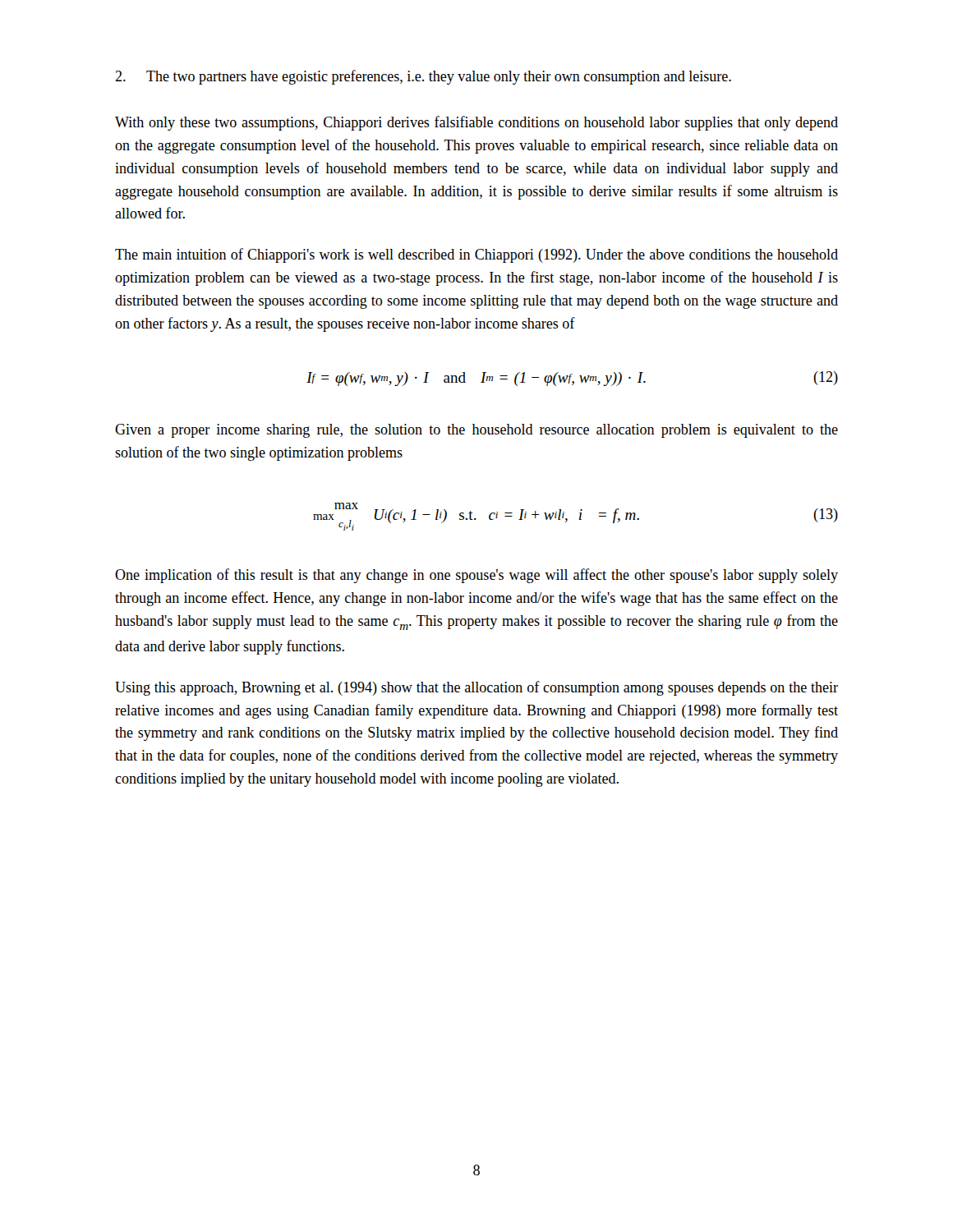Image resolution: width=953 pixels, height=1232 pixels.
Task: Click on the text block that says "One implication of this result is that"
Action: tap(476, 611)
